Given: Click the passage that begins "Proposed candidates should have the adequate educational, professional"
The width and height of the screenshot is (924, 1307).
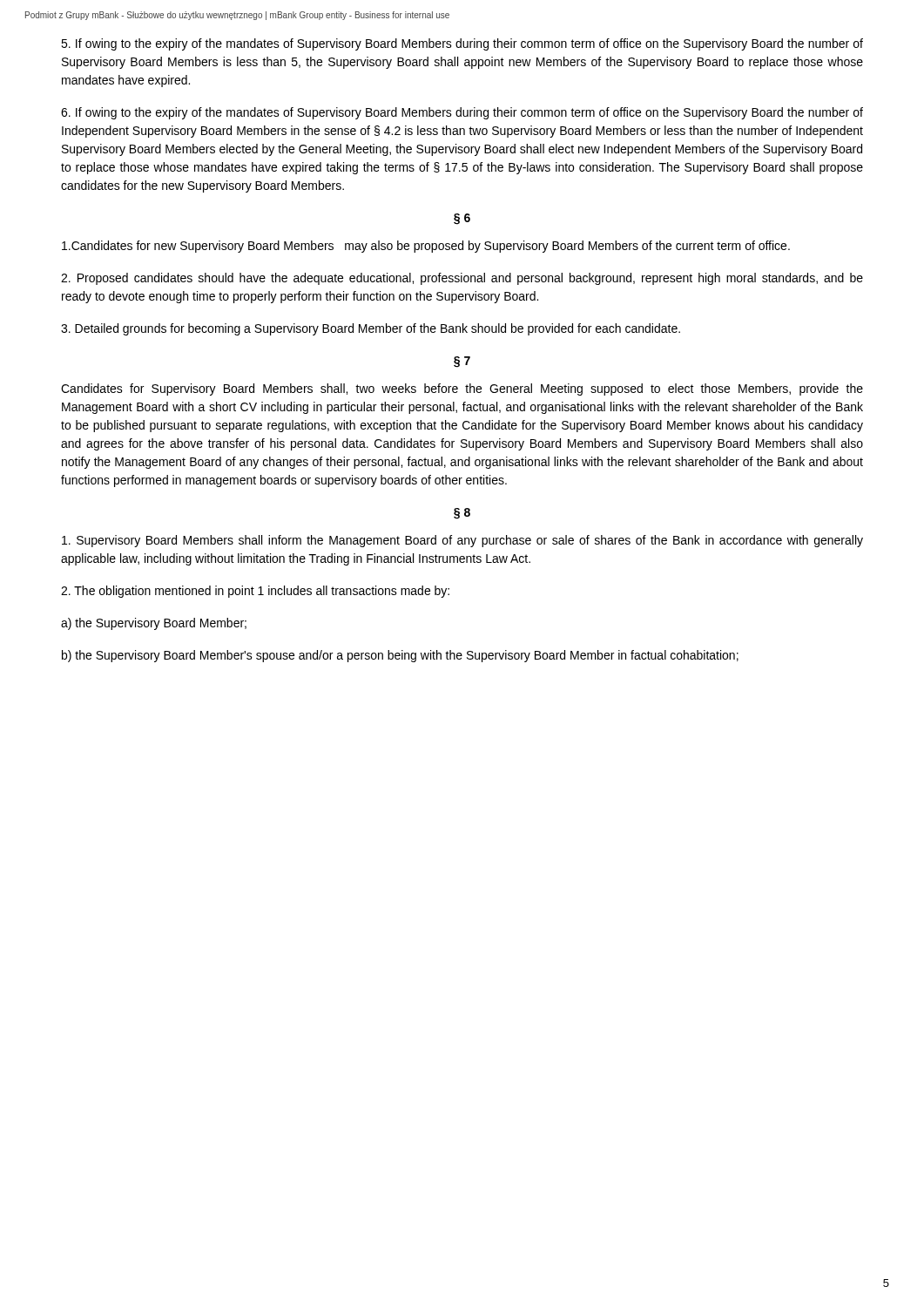Looking at the screenshot, I should 462,287.
